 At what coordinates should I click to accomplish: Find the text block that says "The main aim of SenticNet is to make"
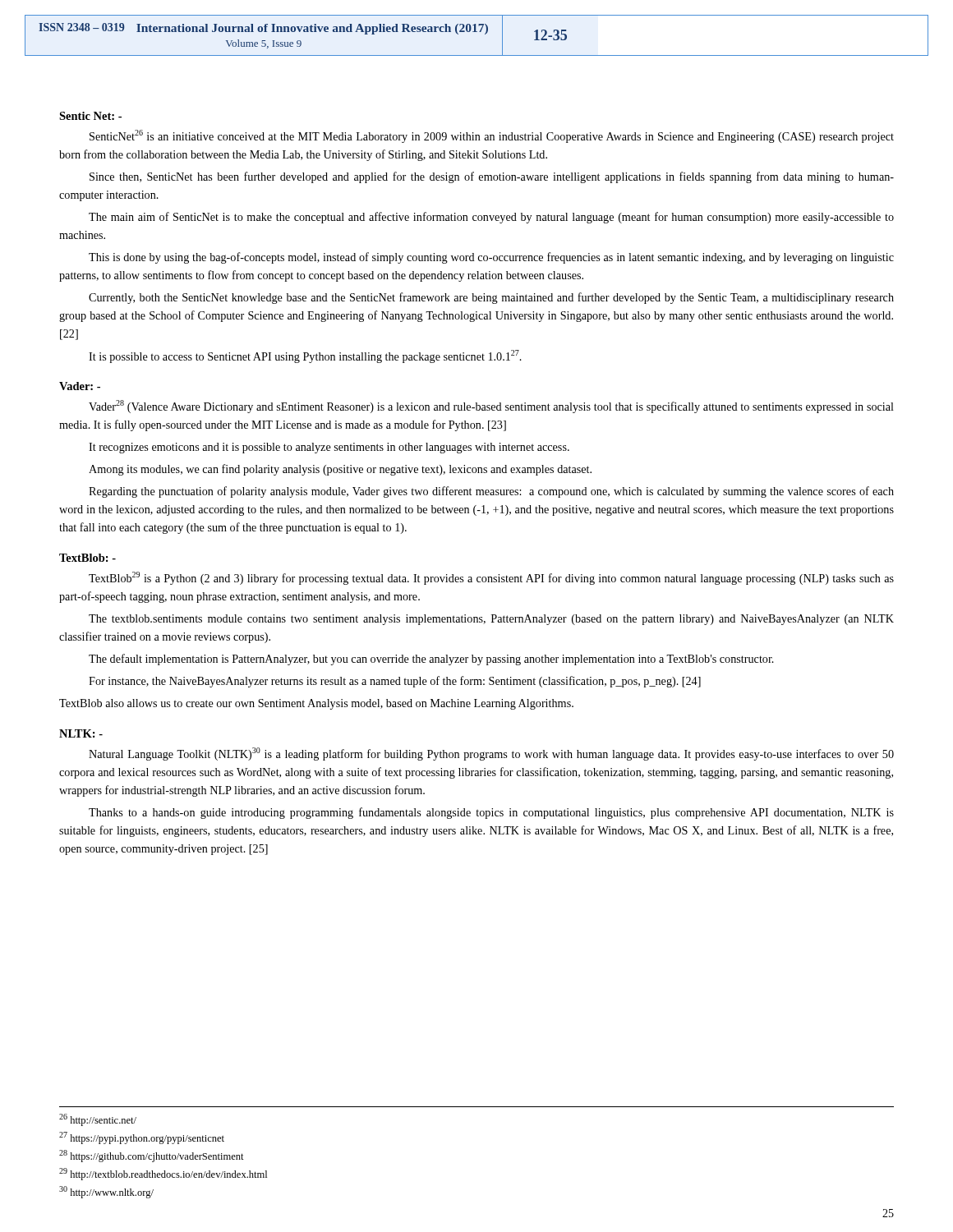(x=476, y=226)
